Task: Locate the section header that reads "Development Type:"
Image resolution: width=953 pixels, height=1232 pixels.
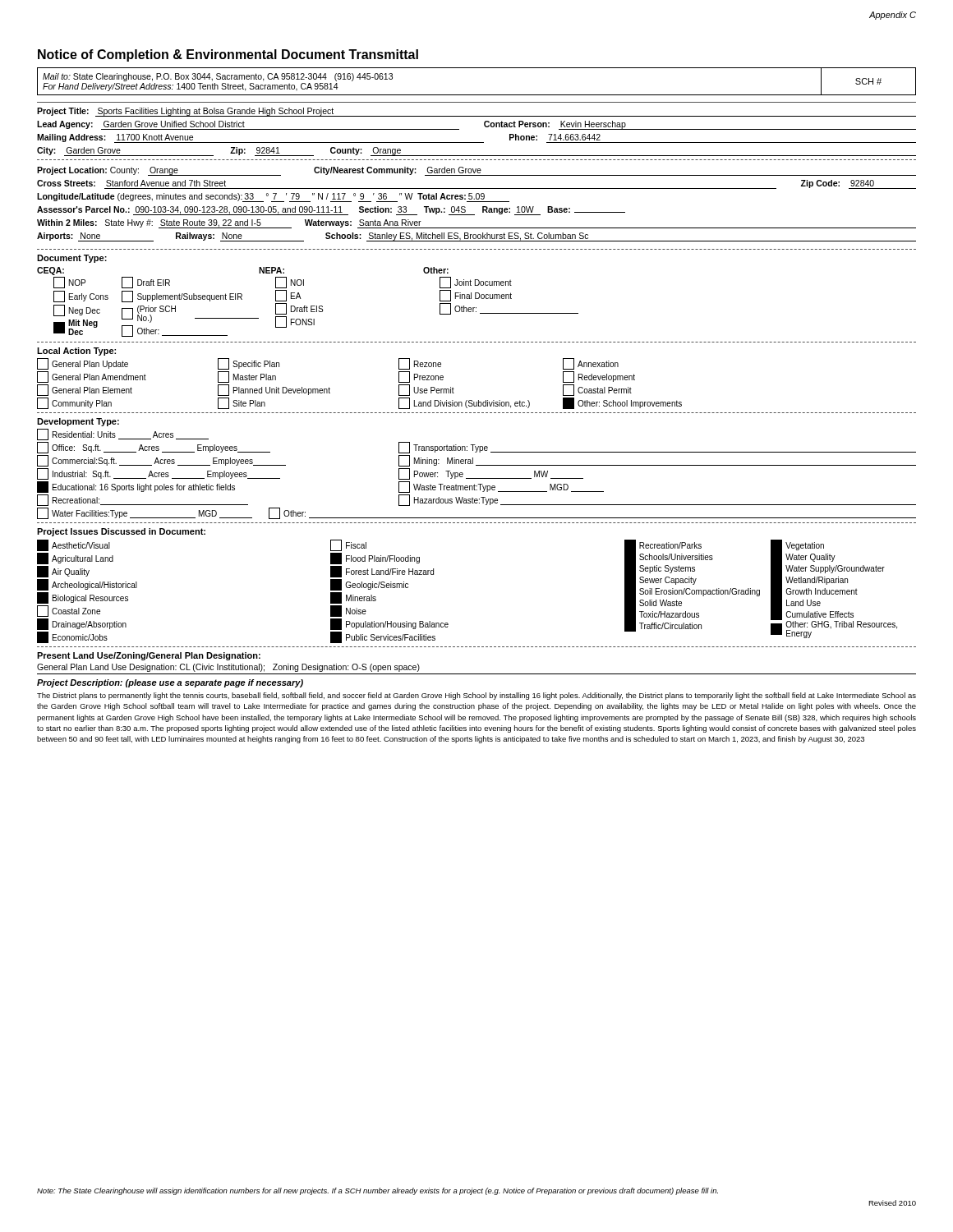Action: point(78,421)
